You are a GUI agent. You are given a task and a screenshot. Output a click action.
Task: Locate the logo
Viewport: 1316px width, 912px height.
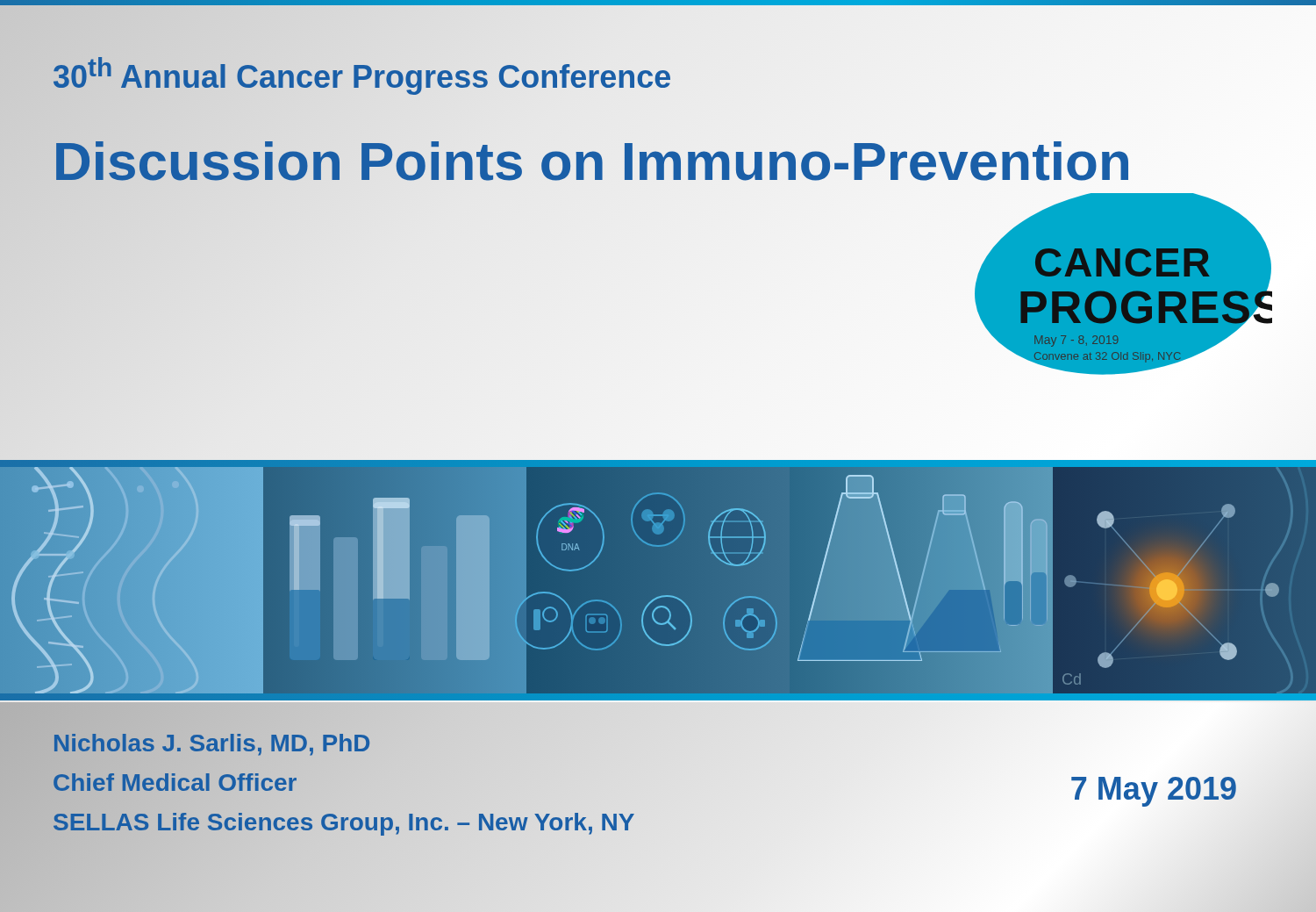[1105, 290]
